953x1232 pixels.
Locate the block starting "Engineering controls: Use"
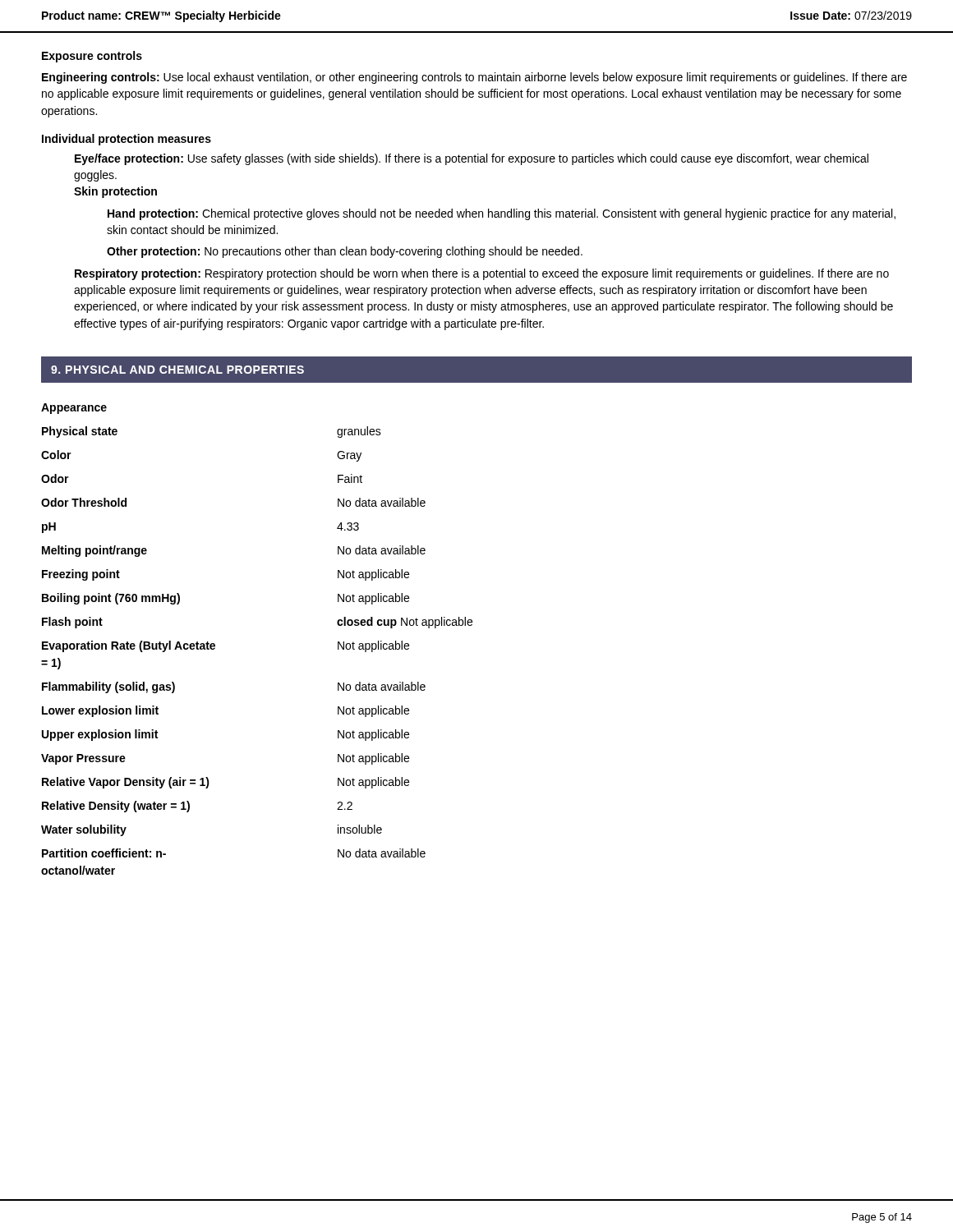click(x=474, y=94)
